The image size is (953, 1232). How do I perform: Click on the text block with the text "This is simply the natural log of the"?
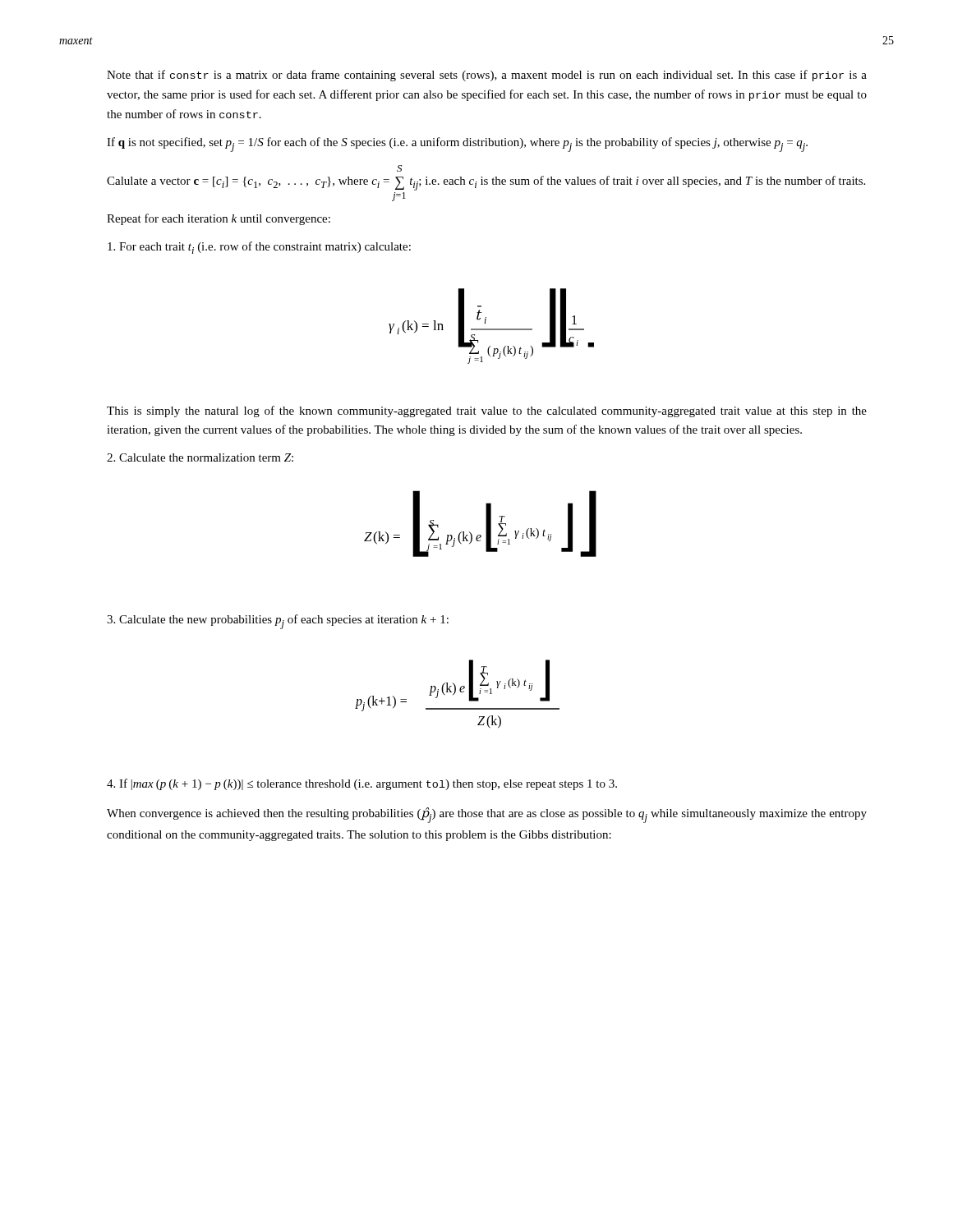pyautogui.click(x=487, y=420)
